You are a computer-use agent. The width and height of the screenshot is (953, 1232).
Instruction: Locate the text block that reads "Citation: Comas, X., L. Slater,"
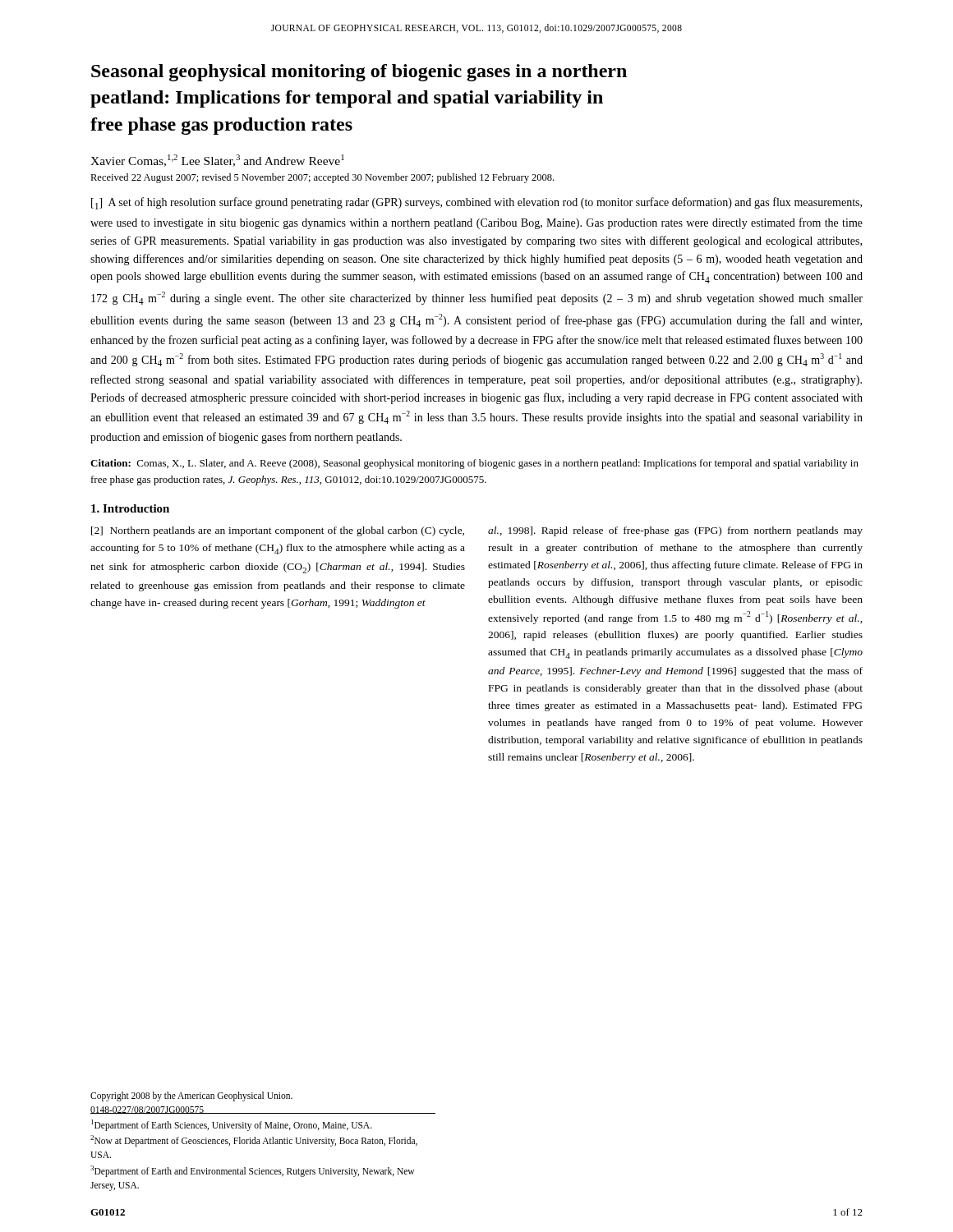(474, 471)
